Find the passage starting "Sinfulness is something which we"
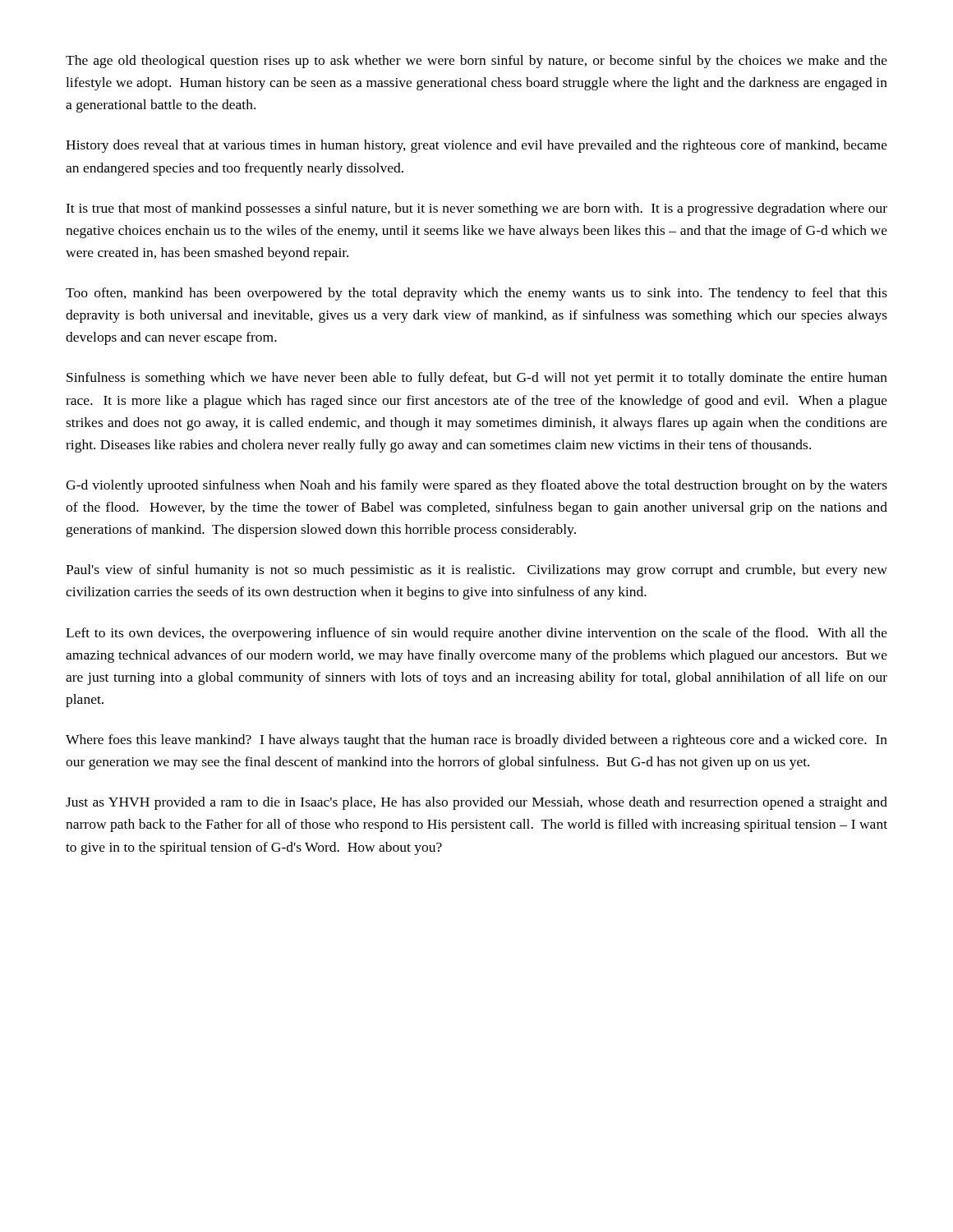 pyautogui.click(x=476, y=411)
